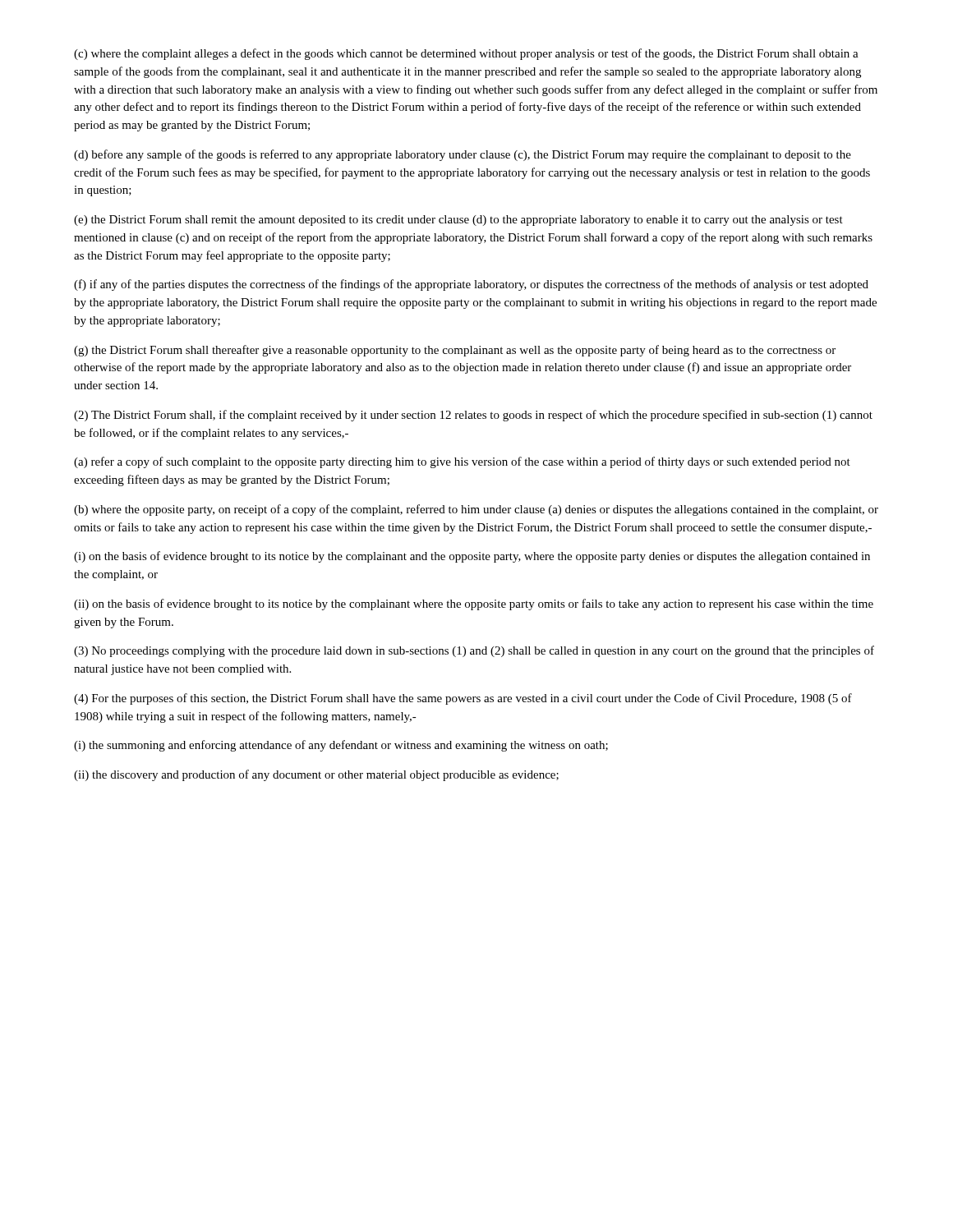Click on the element starting "(ii) on the"
The height and width of the screenshot is (1232, 953).
coord(474,612)
